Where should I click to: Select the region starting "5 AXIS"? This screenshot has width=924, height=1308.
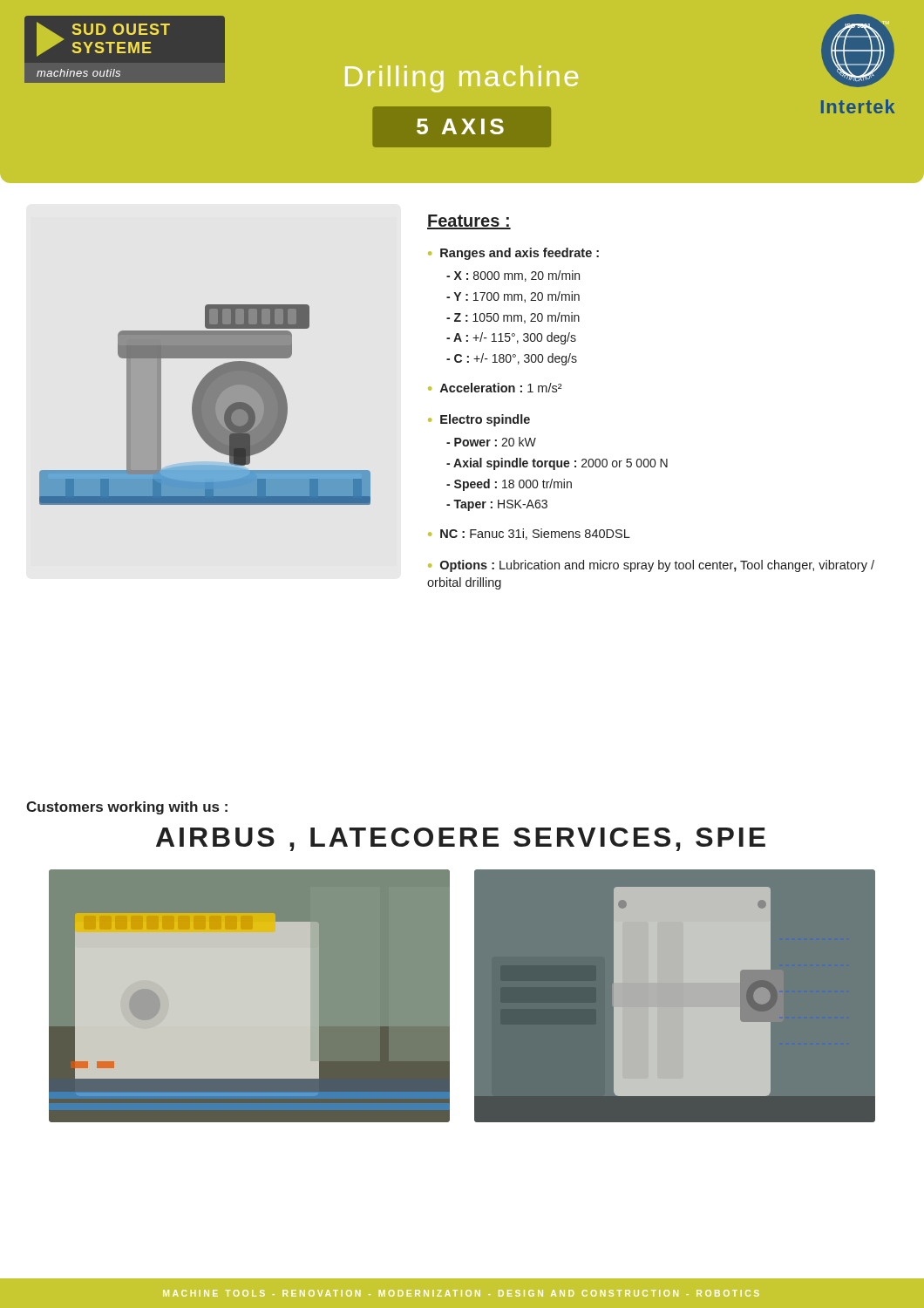pyautogui.click(x=462, y=126)
